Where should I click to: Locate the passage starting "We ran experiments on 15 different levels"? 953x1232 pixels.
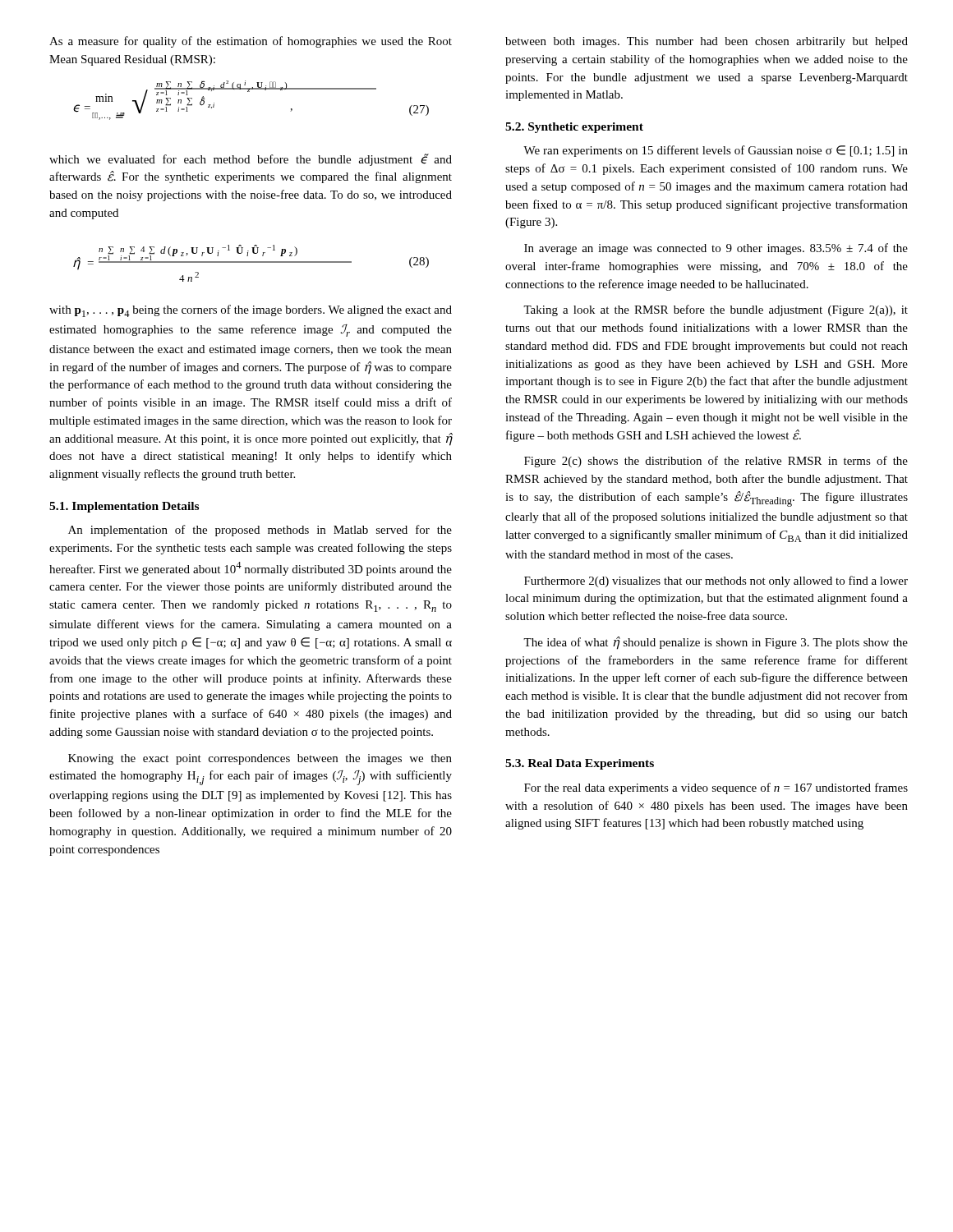click(707, 442)
